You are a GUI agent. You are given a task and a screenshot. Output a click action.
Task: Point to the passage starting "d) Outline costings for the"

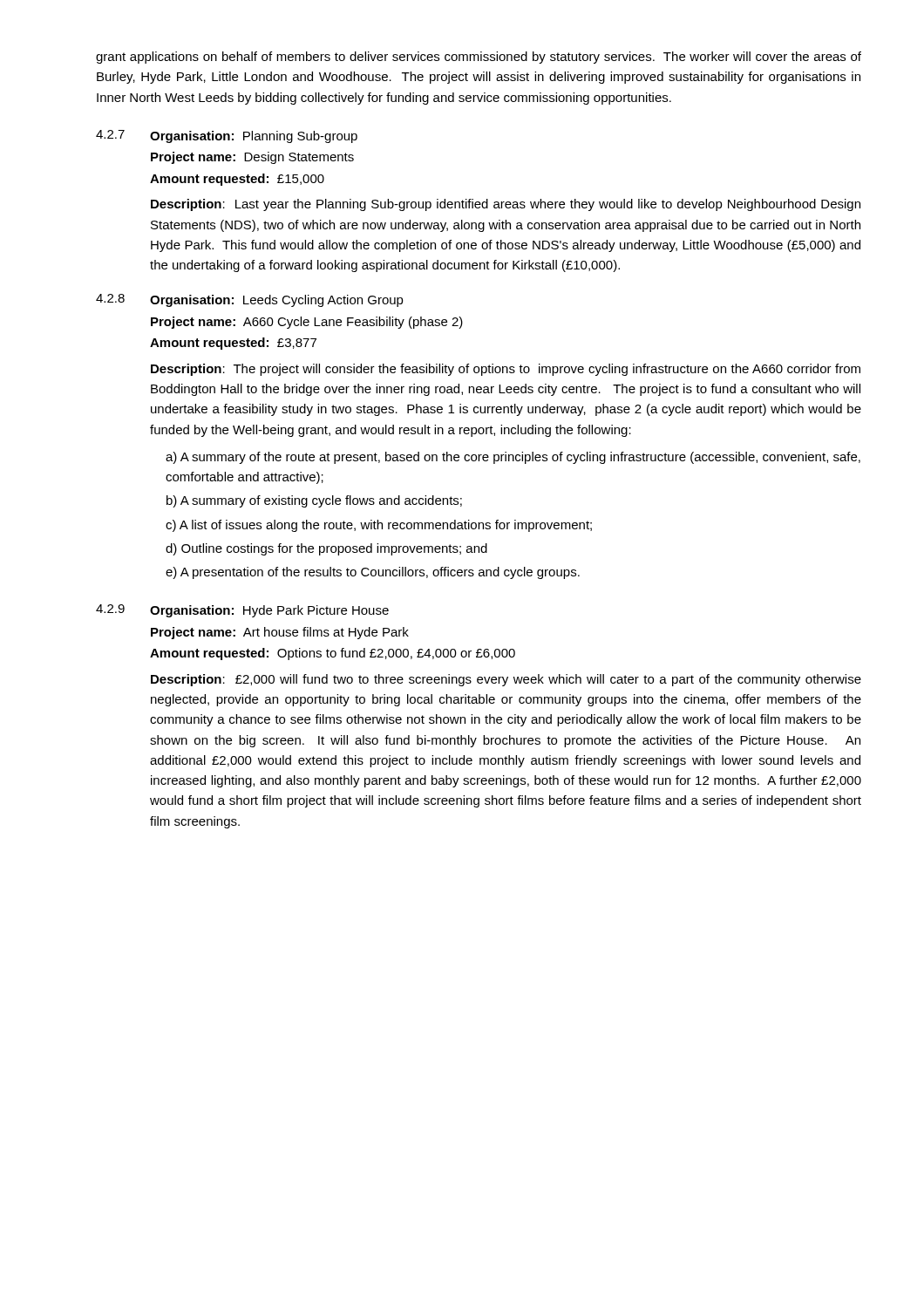click(327, 548)
